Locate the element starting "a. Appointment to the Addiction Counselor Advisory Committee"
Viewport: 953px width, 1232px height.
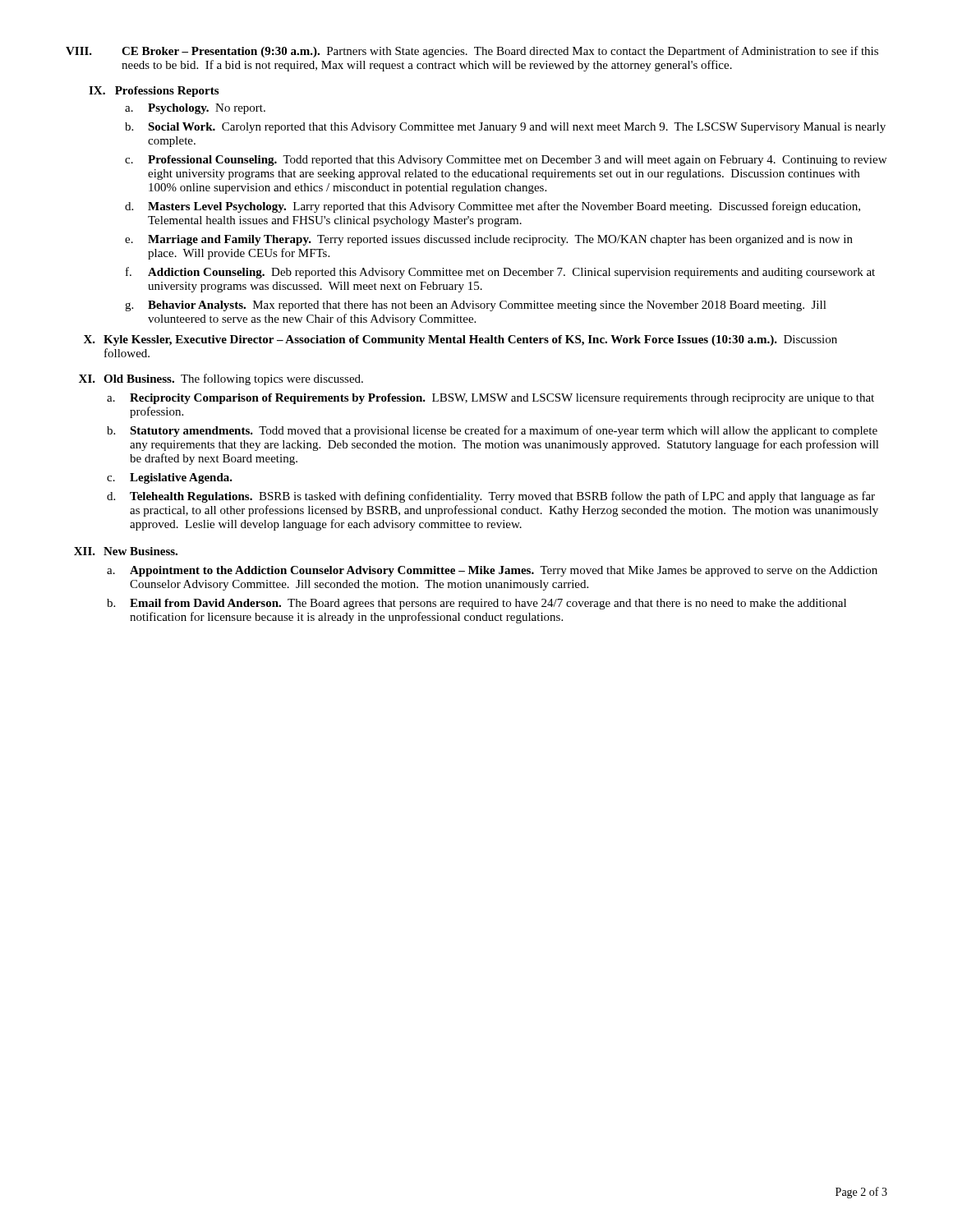point(497,577)
